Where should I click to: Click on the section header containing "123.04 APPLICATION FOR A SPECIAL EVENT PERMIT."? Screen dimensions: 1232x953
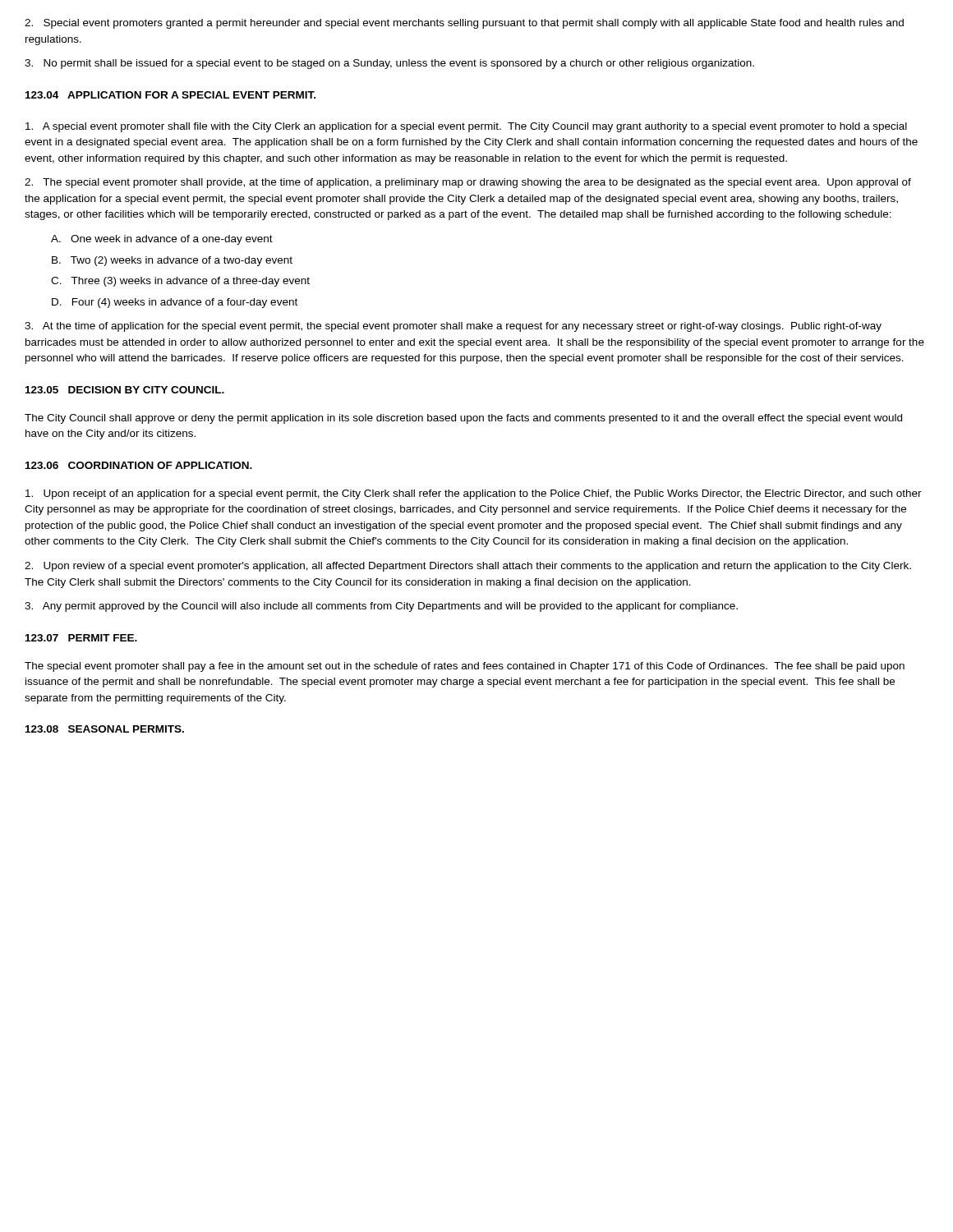tap(171, 95)
